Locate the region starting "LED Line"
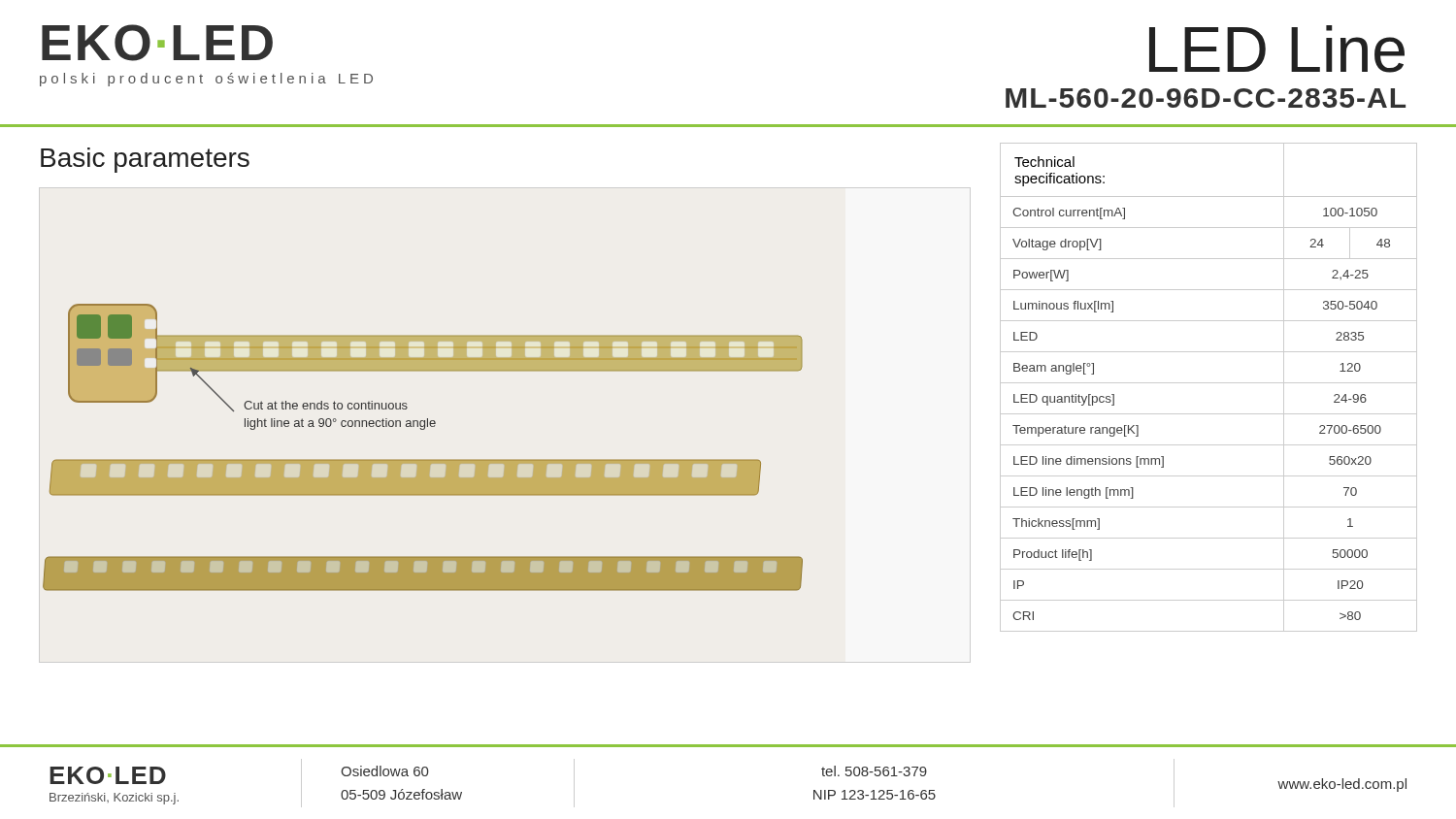Viewport: 1456px width, 819px height. point(1276,49)
